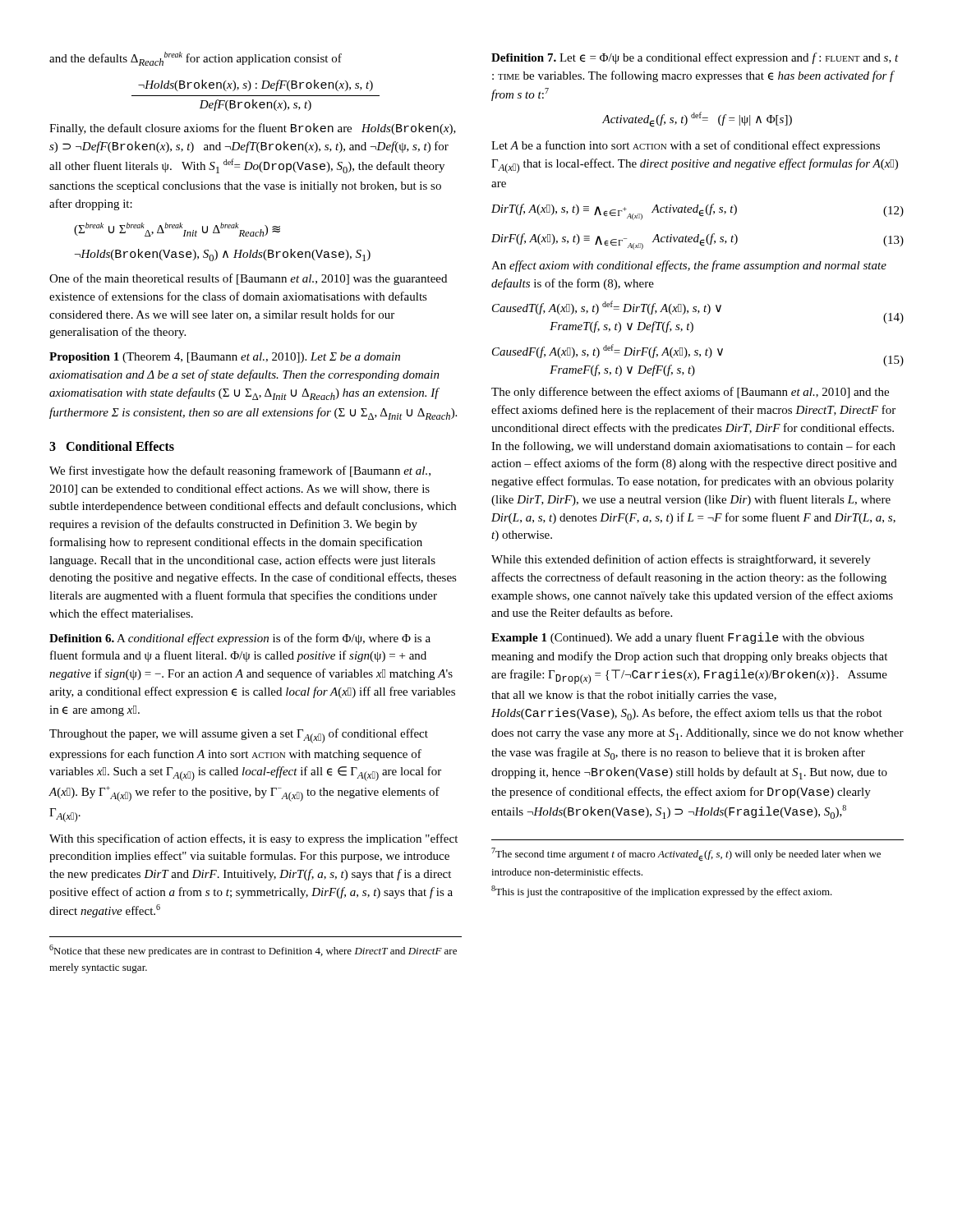Point to the block beginning "We first investigate"
Viewport: 953px width, 1232px height.
(255, 691)
